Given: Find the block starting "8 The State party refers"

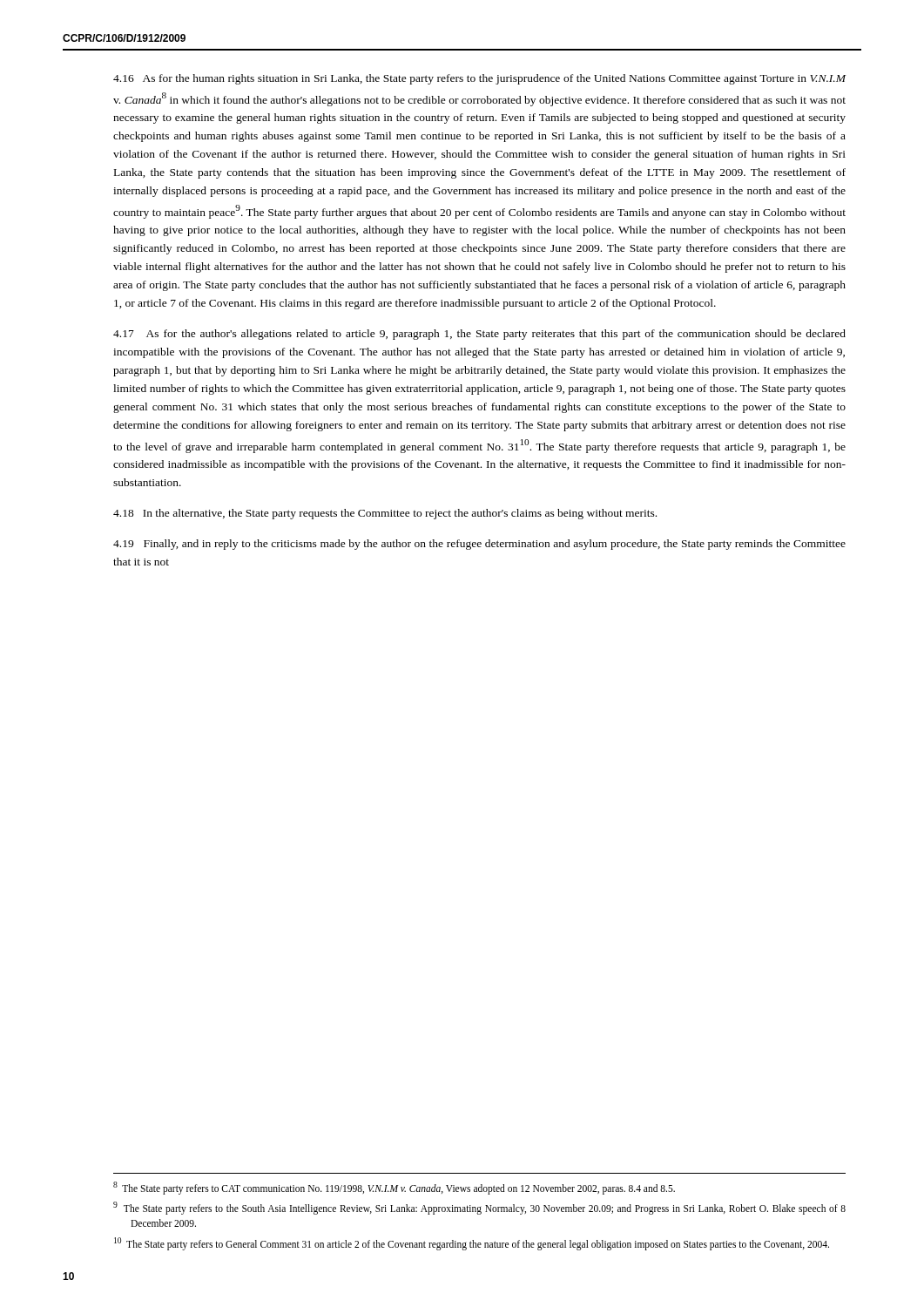Looking at the screenshot, I should [394, 1187].
